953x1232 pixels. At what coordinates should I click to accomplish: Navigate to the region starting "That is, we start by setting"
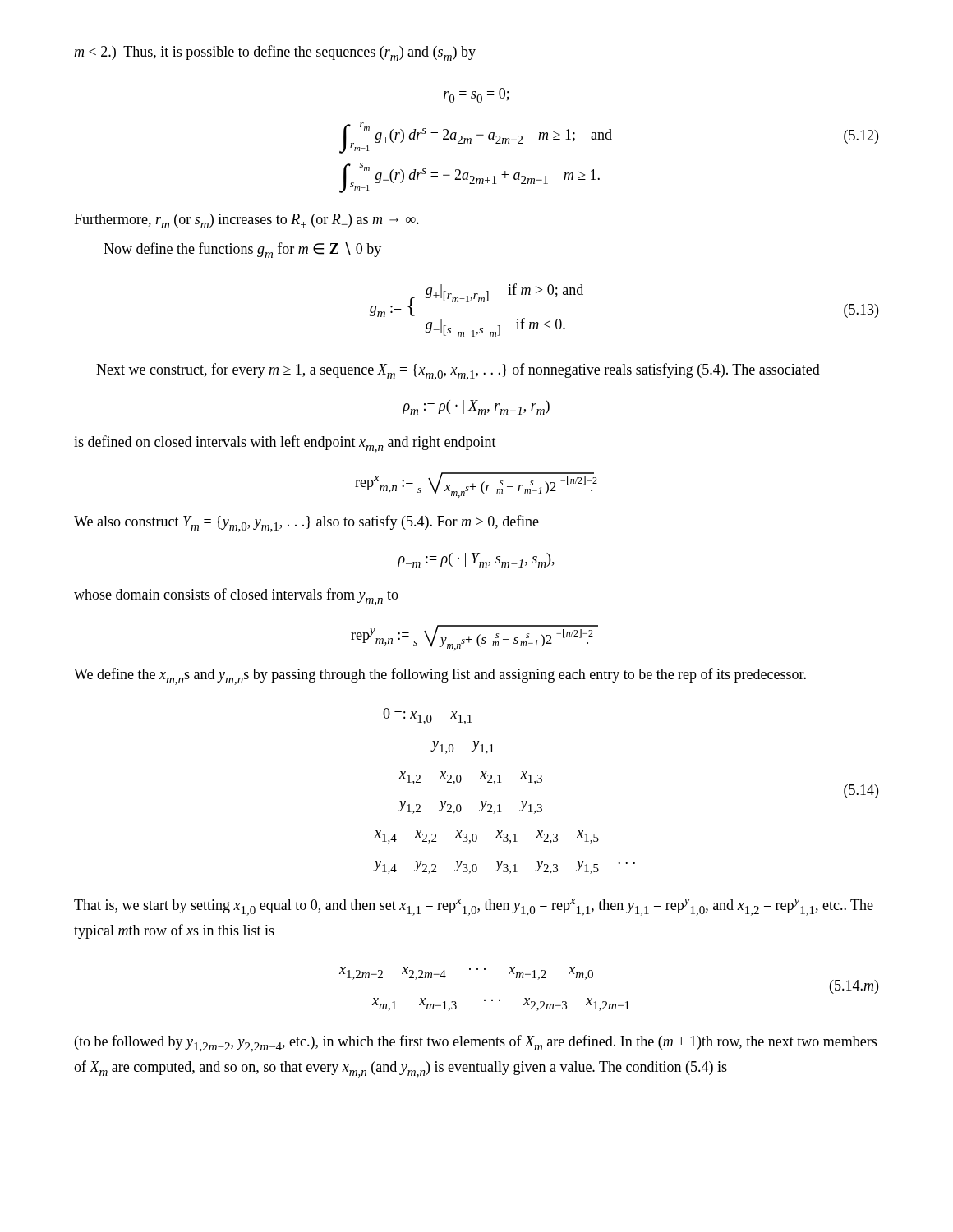click(x=474, y=916)
